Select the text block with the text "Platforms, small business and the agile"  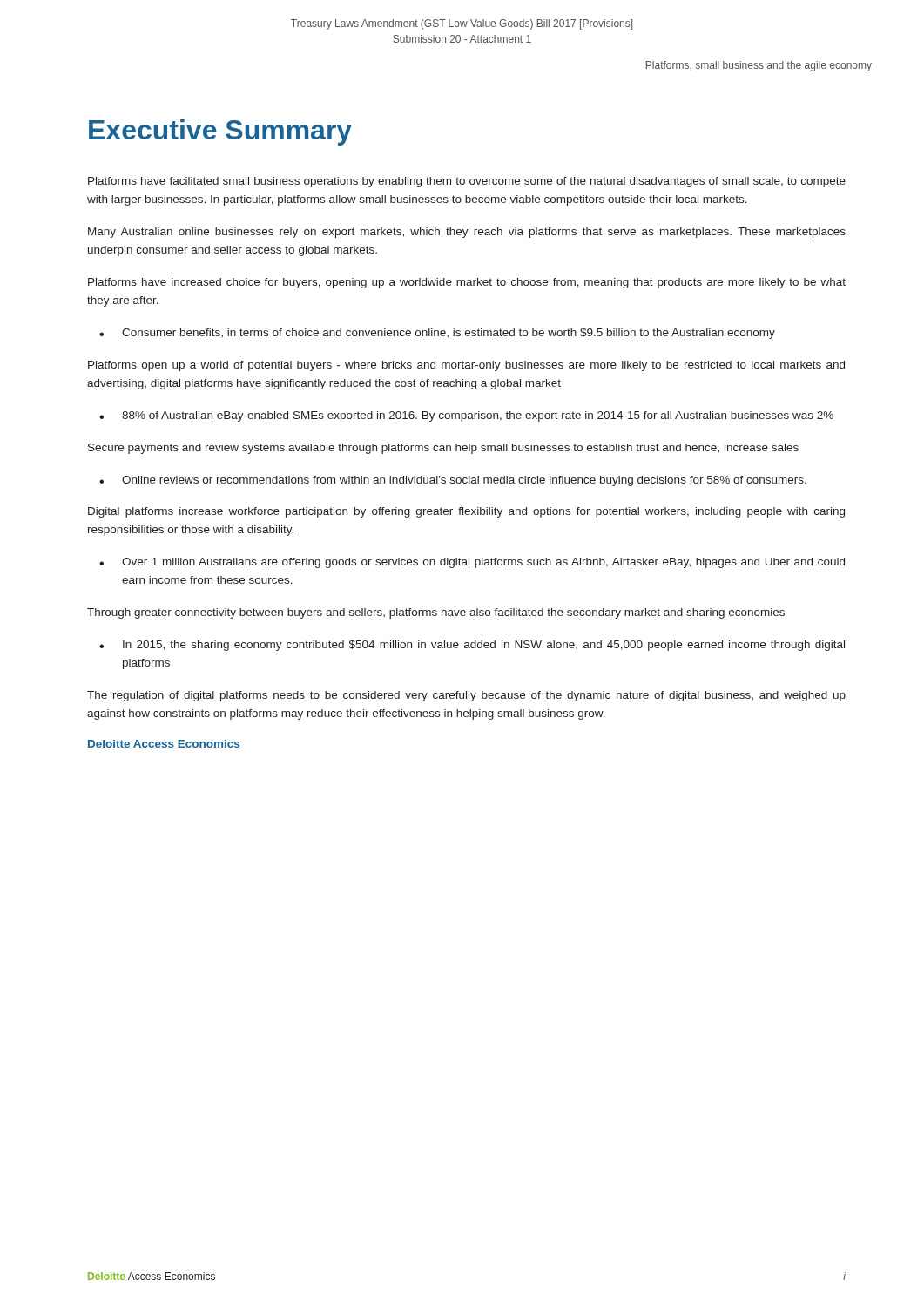(x=758, y=65)
